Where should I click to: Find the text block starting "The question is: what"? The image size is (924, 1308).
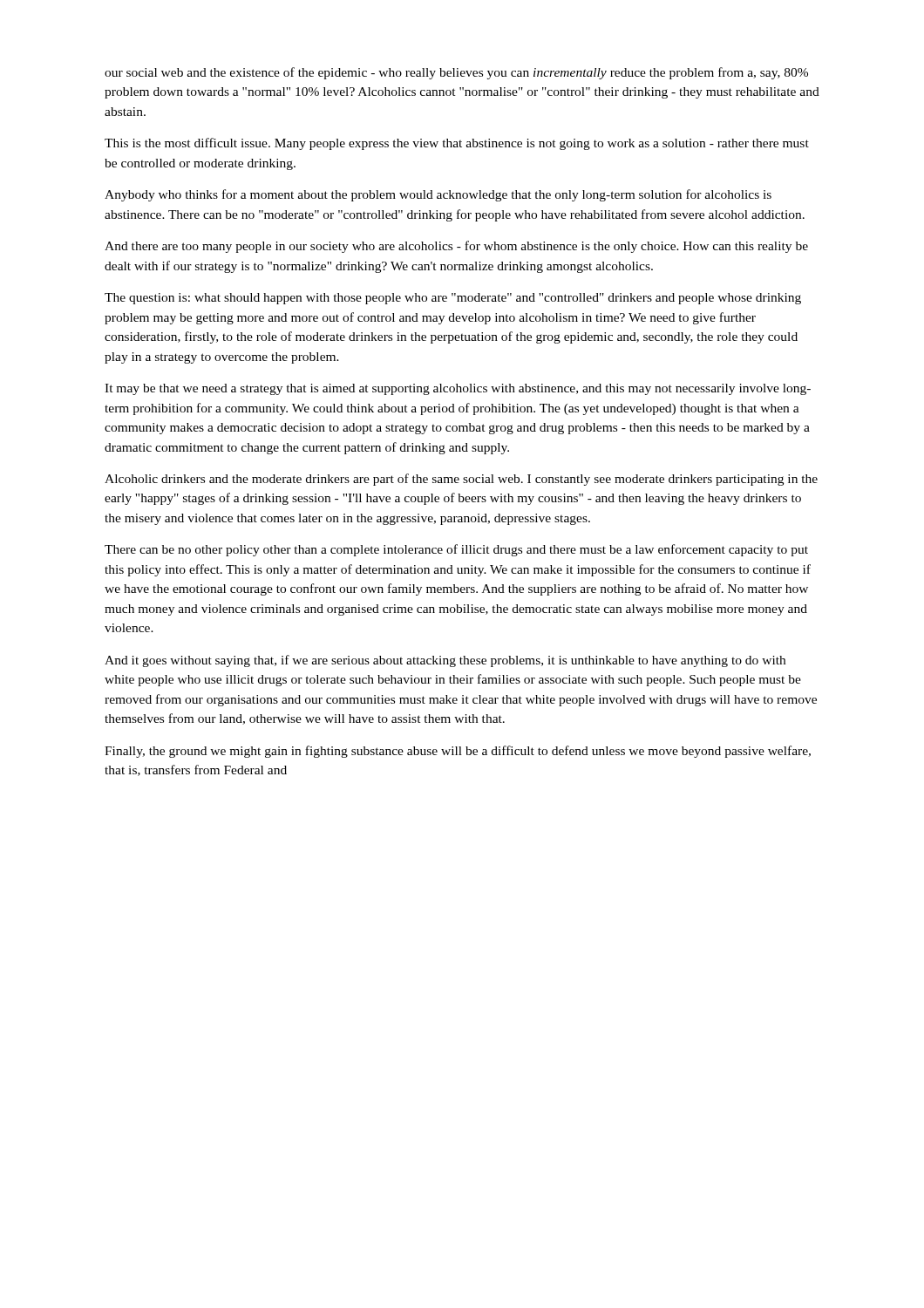tap(453, 327)
